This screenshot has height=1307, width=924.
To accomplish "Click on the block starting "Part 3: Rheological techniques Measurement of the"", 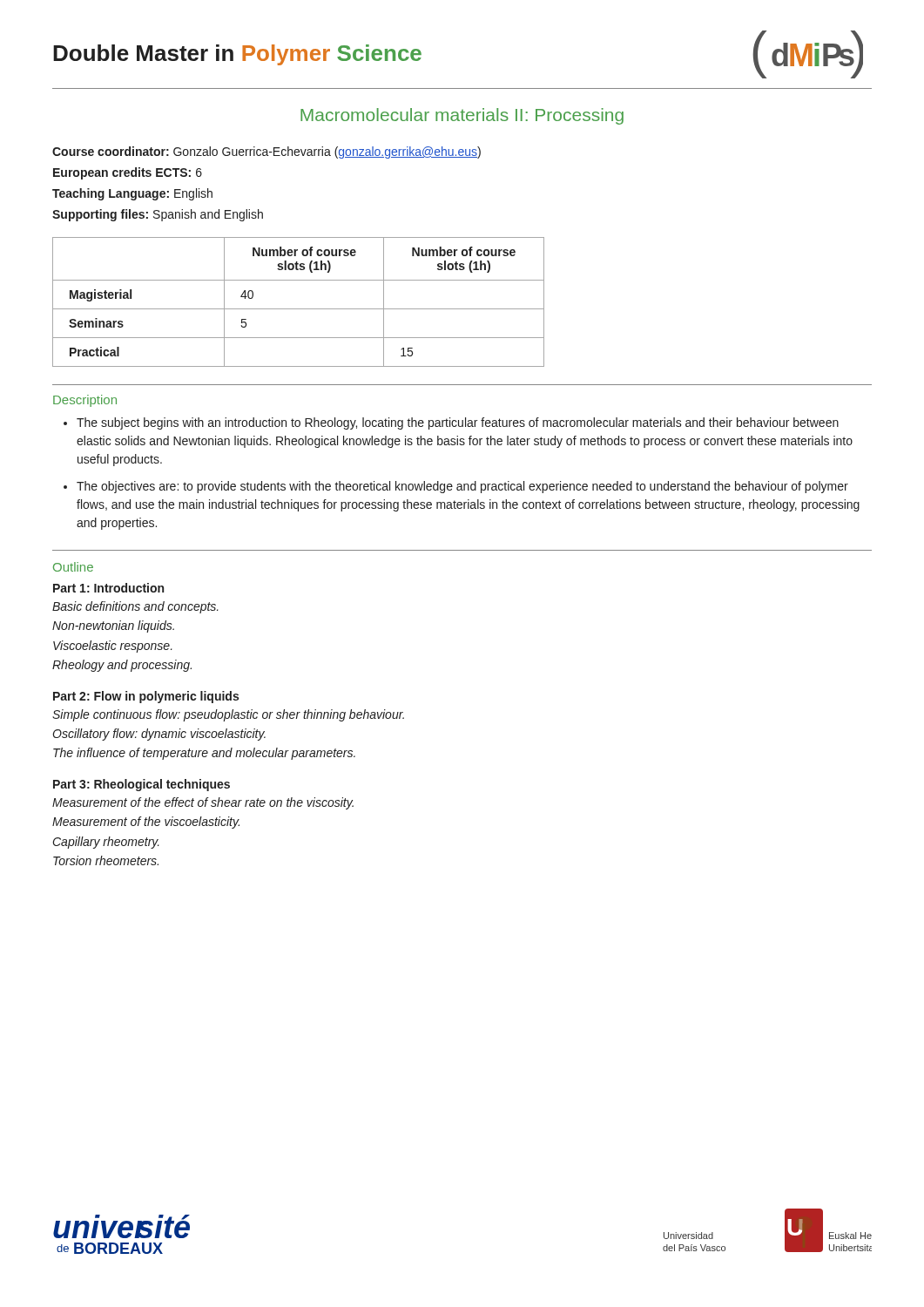I will [142, 785].
